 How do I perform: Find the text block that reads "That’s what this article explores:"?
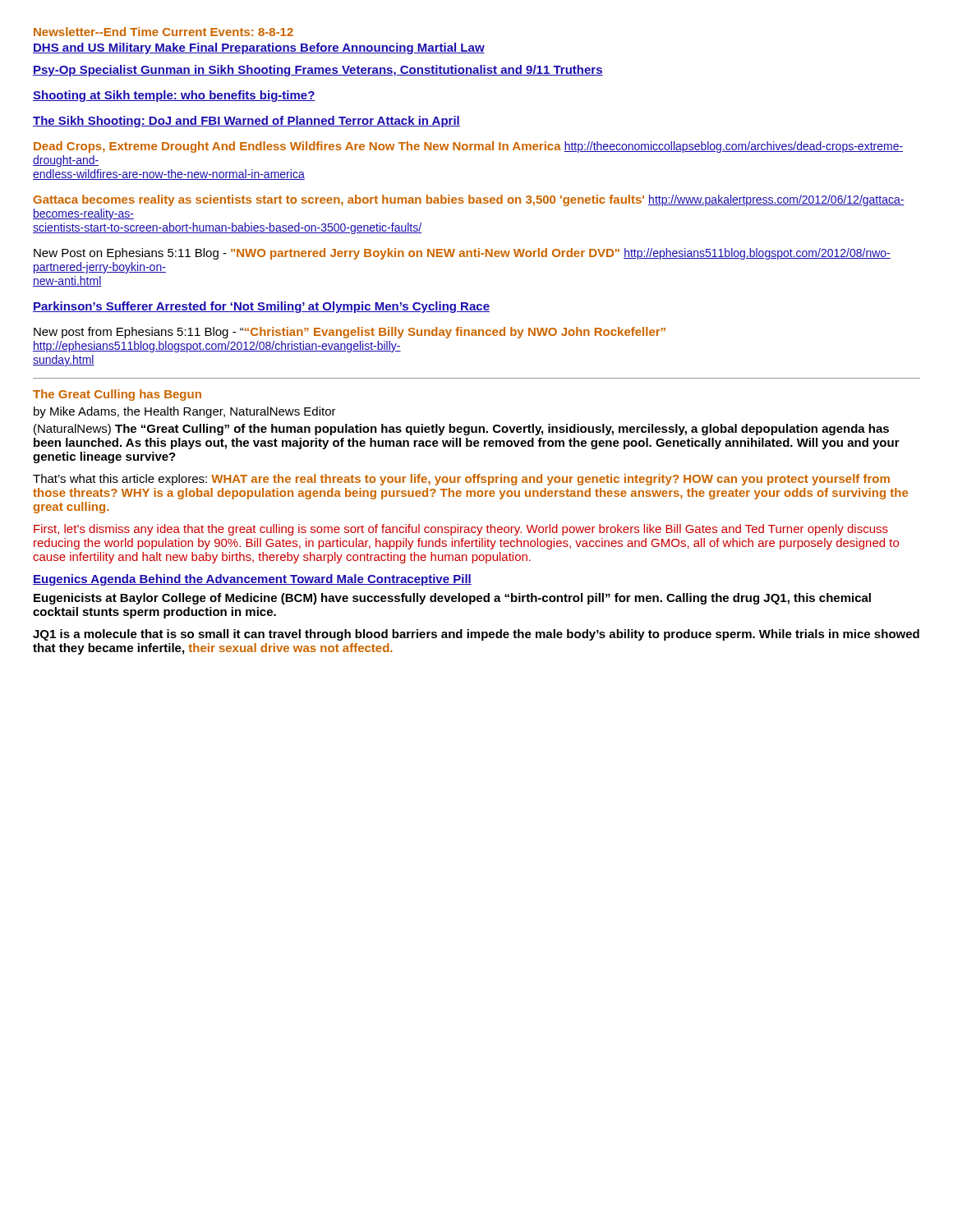[471, 492]
